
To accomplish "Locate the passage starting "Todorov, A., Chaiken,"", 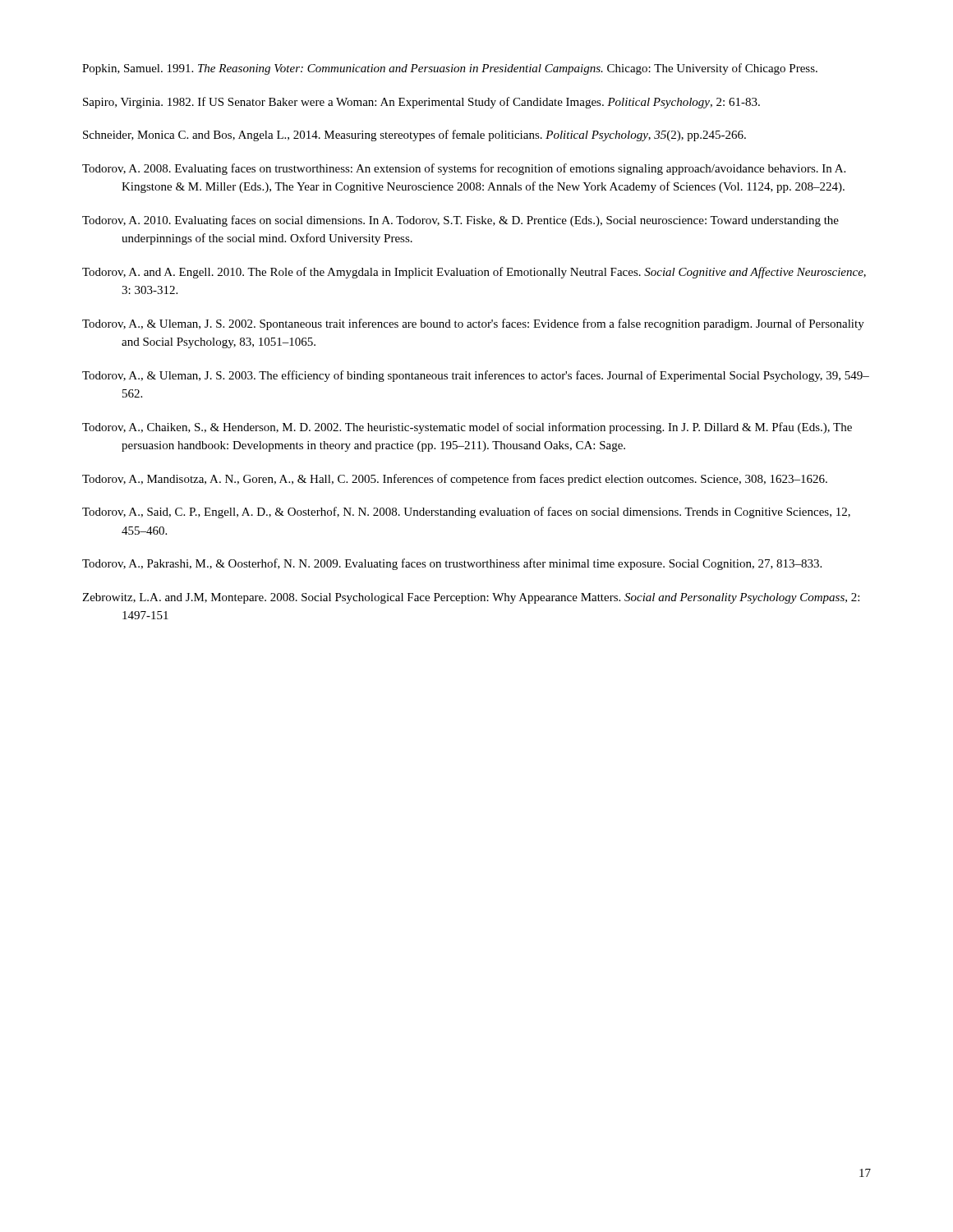I will [467, 436].
